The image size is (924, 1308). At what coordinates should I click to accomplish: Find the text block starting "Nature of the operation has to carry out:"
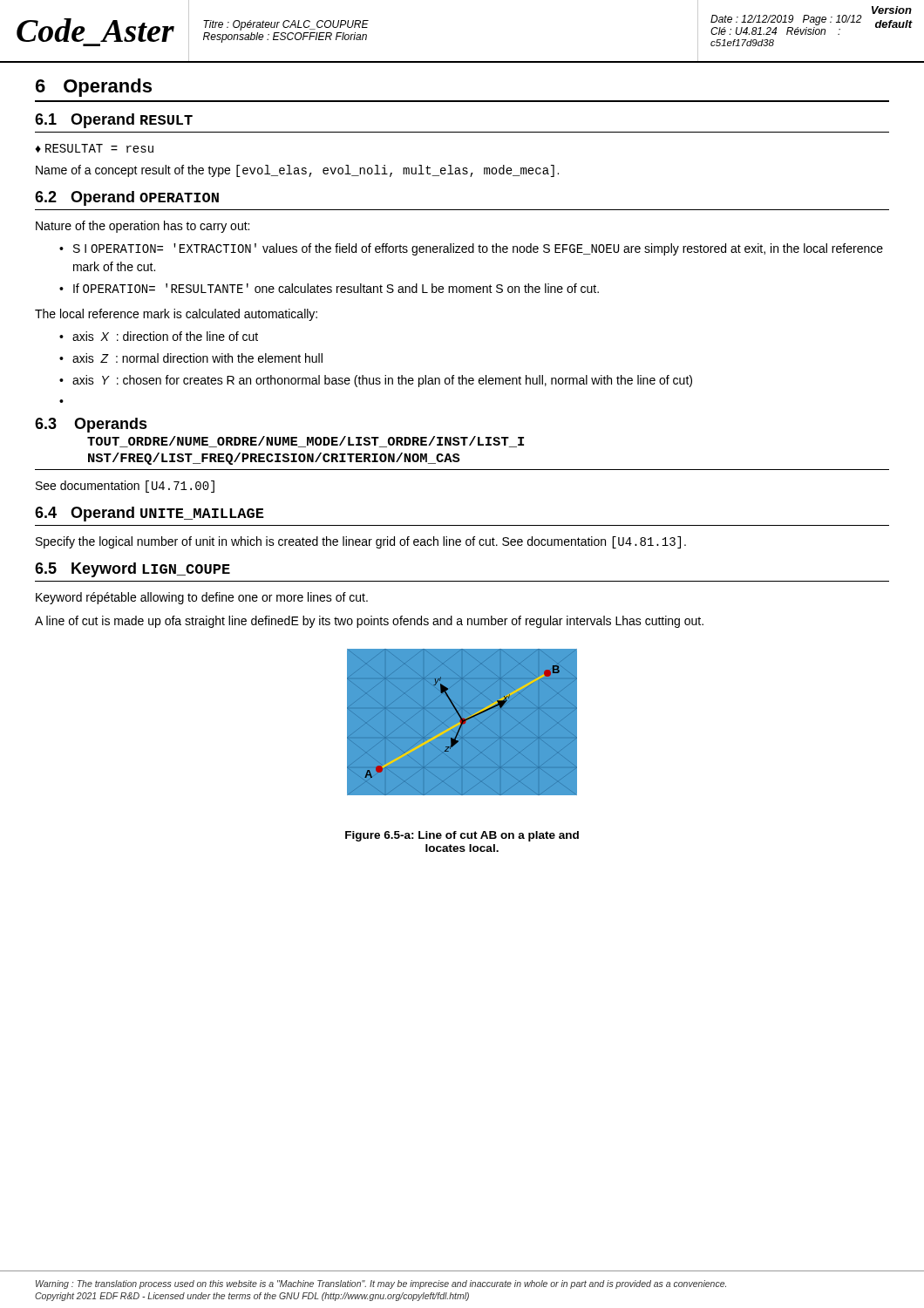(143, 226)
